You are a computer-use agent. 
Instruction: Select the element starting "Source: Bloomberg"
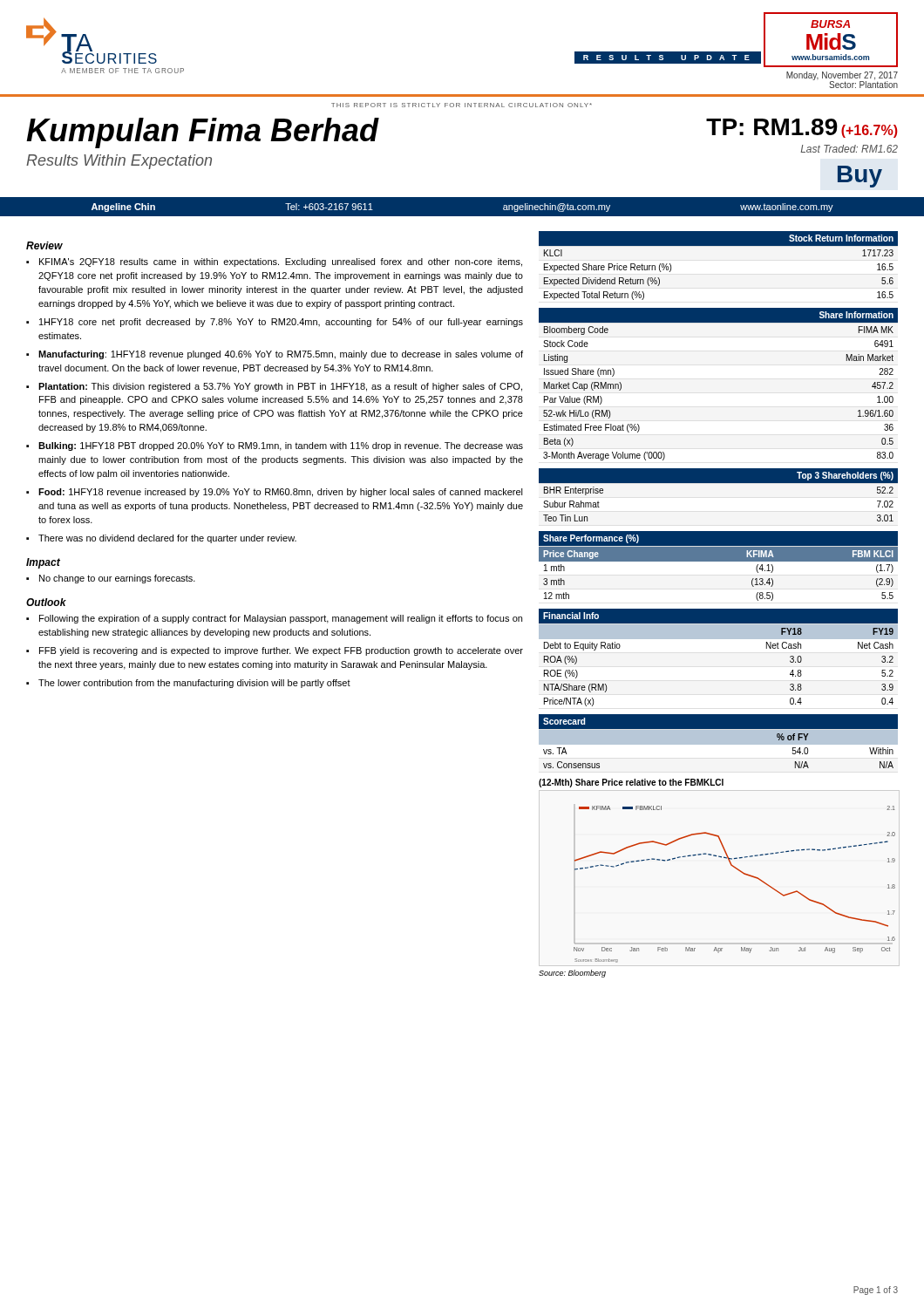click(572, 973)
